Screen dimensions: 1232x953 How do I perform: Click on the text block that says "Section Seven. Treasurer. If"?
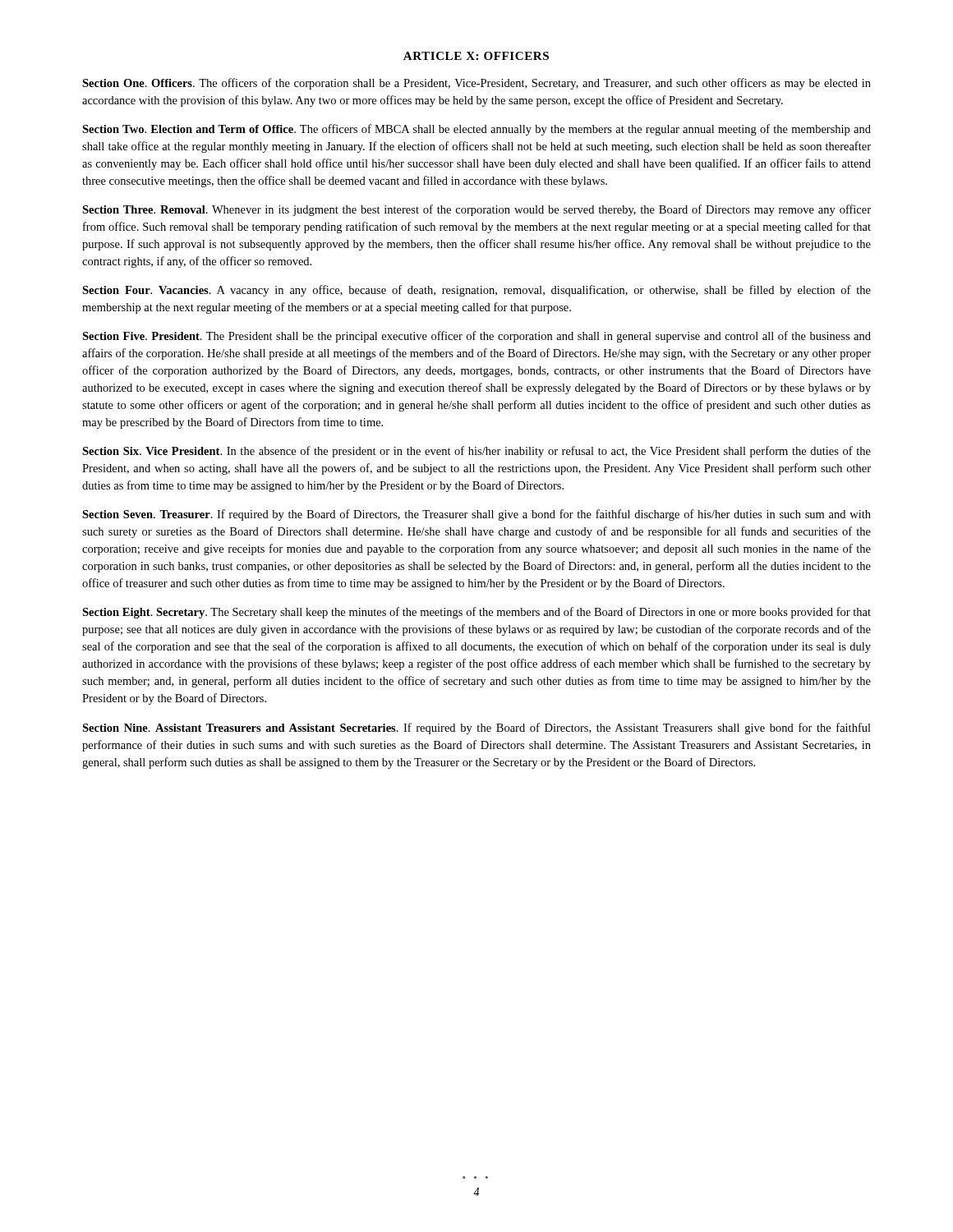476,549
